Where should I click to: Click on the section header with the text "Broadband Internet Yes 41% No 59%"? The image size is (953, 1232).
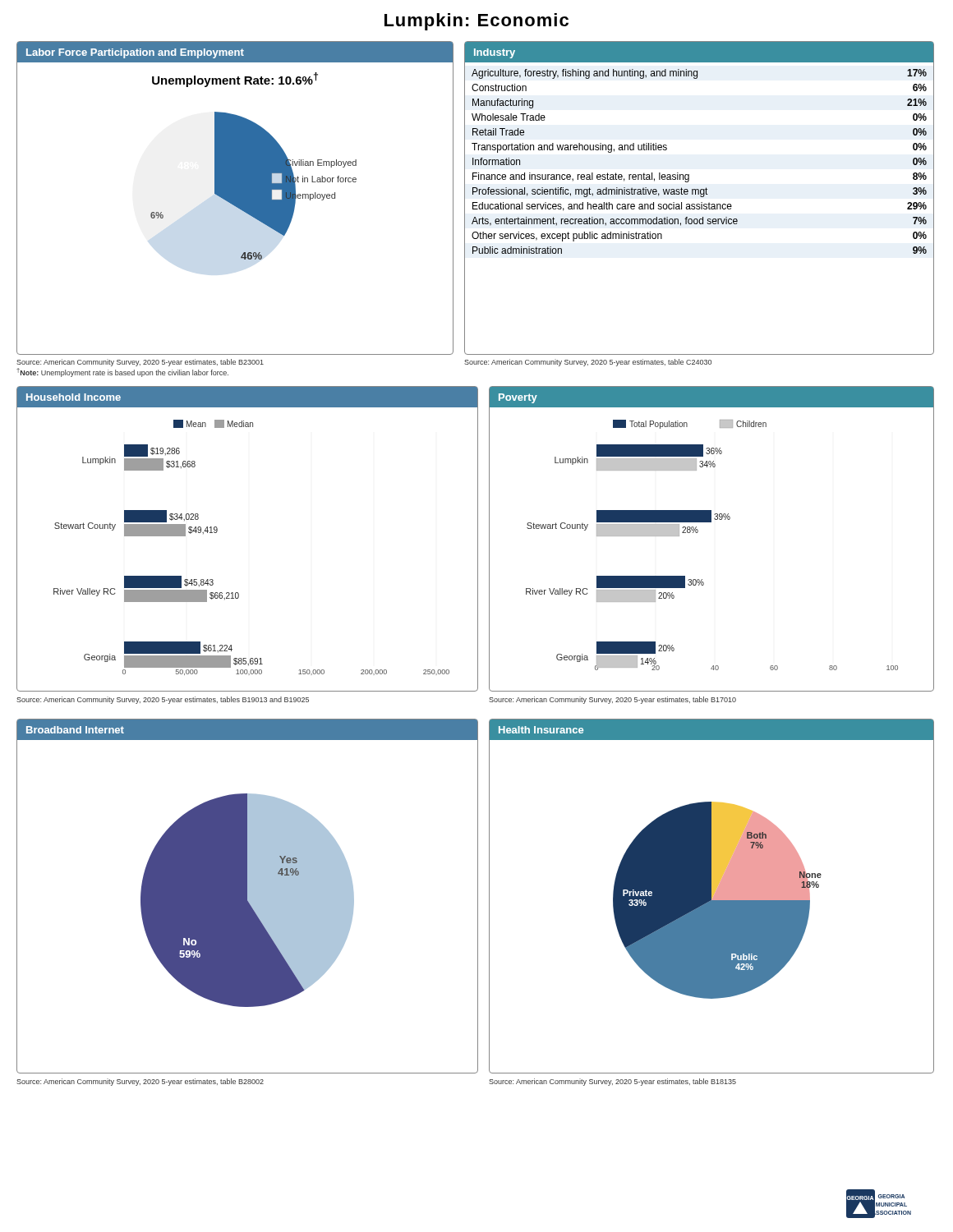click(247, 882)
